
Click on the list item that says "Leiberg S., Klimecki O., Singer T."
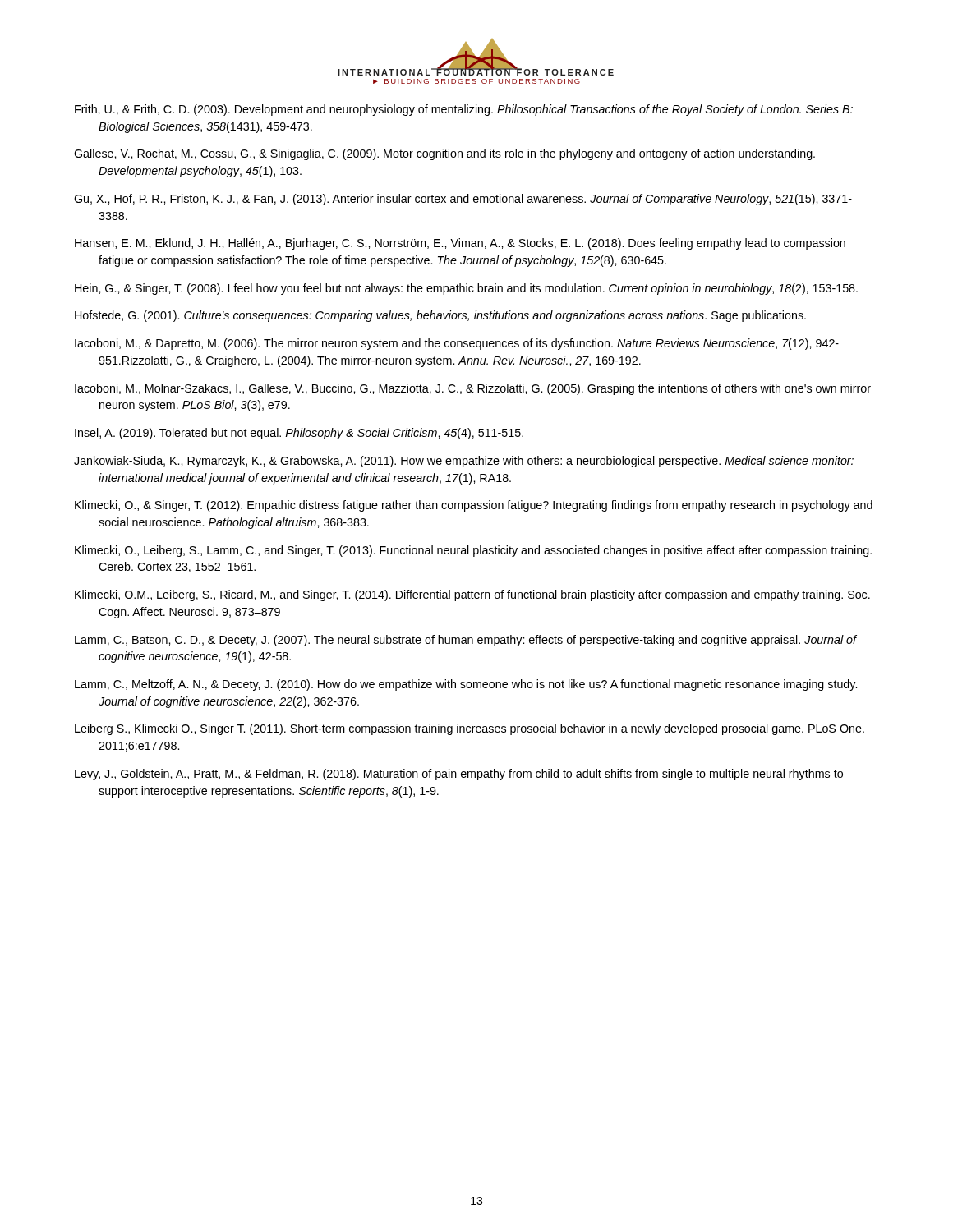pyautogui.click(x=469, y=737)
